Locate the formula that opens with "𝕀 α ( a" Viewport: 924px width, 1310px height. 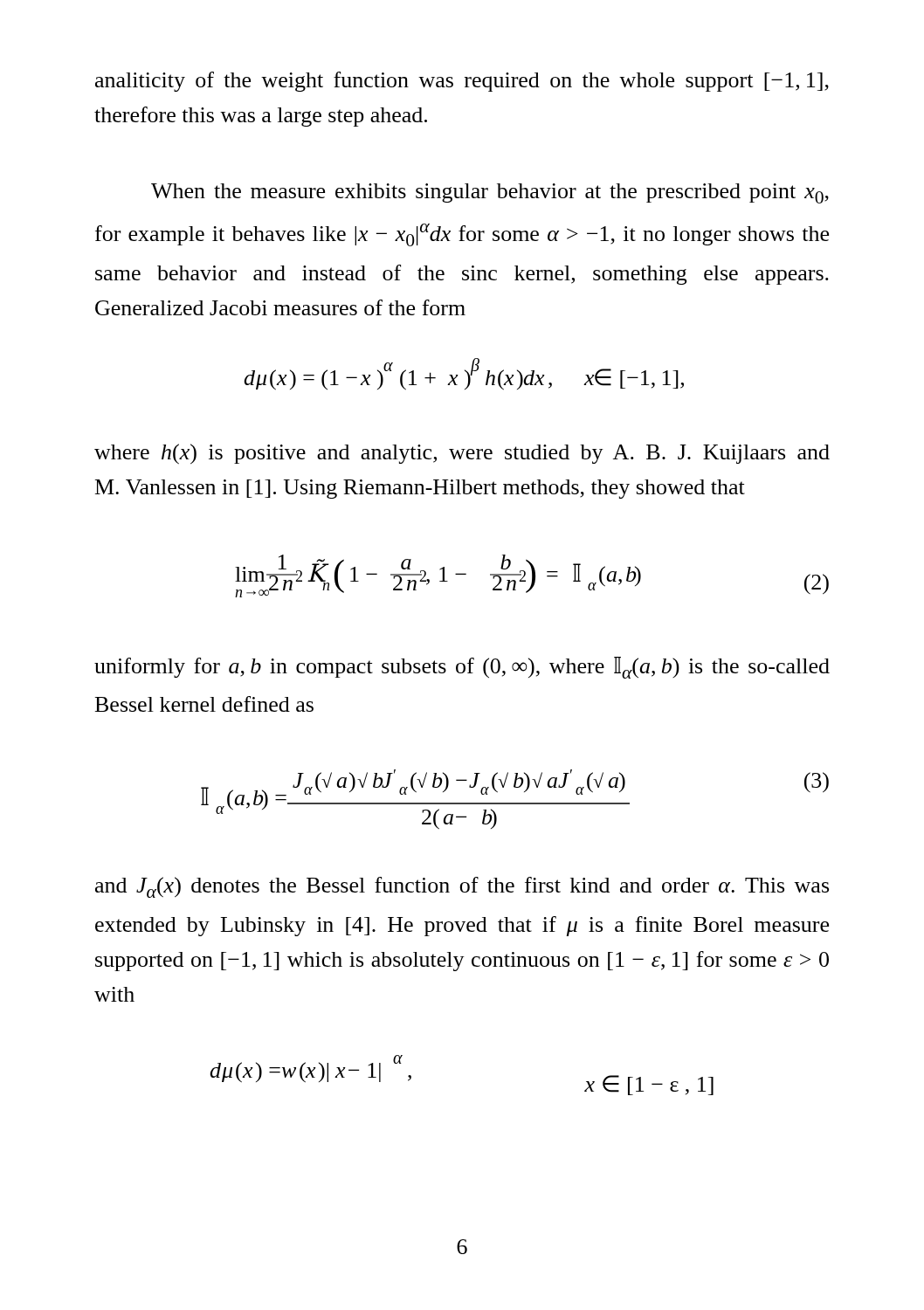coord(515,803)
